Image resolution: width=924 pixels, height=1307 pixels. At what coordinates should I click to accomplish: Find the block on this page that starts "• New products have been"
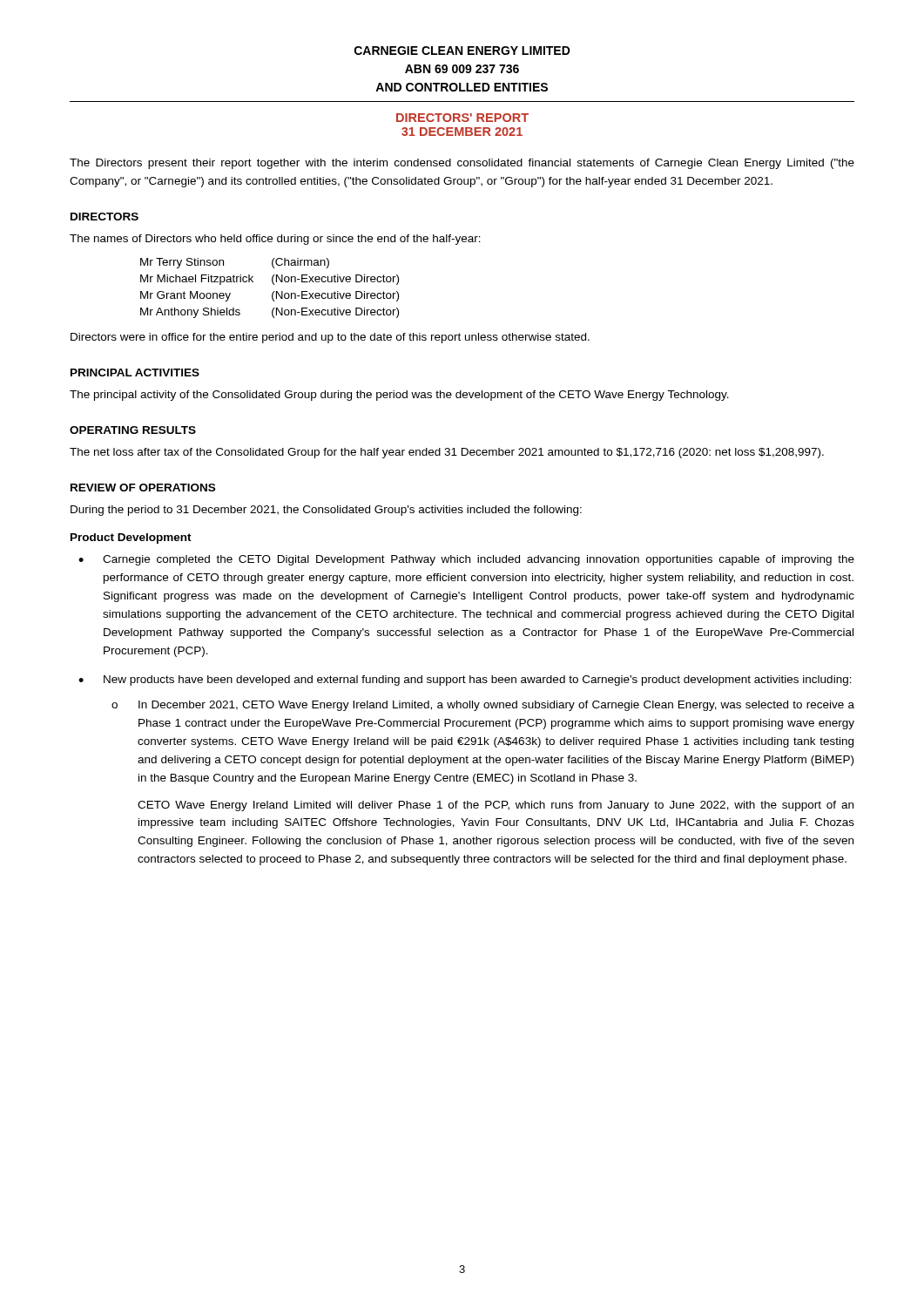point(466,774)
